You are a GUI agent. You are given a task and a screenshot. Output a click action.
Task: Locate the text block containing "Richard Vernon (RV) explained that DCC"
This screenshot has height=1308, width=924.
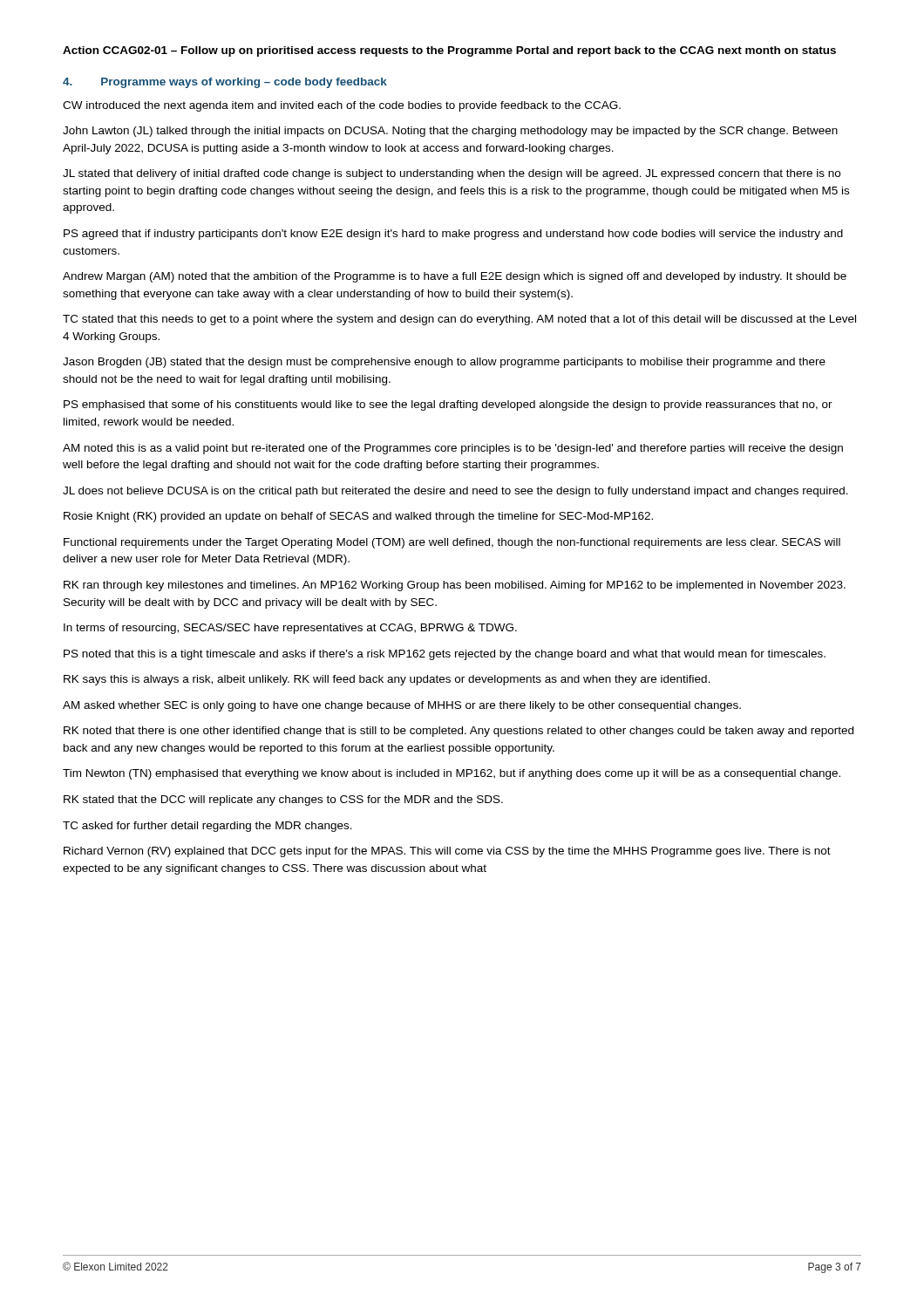coord(447,859)
